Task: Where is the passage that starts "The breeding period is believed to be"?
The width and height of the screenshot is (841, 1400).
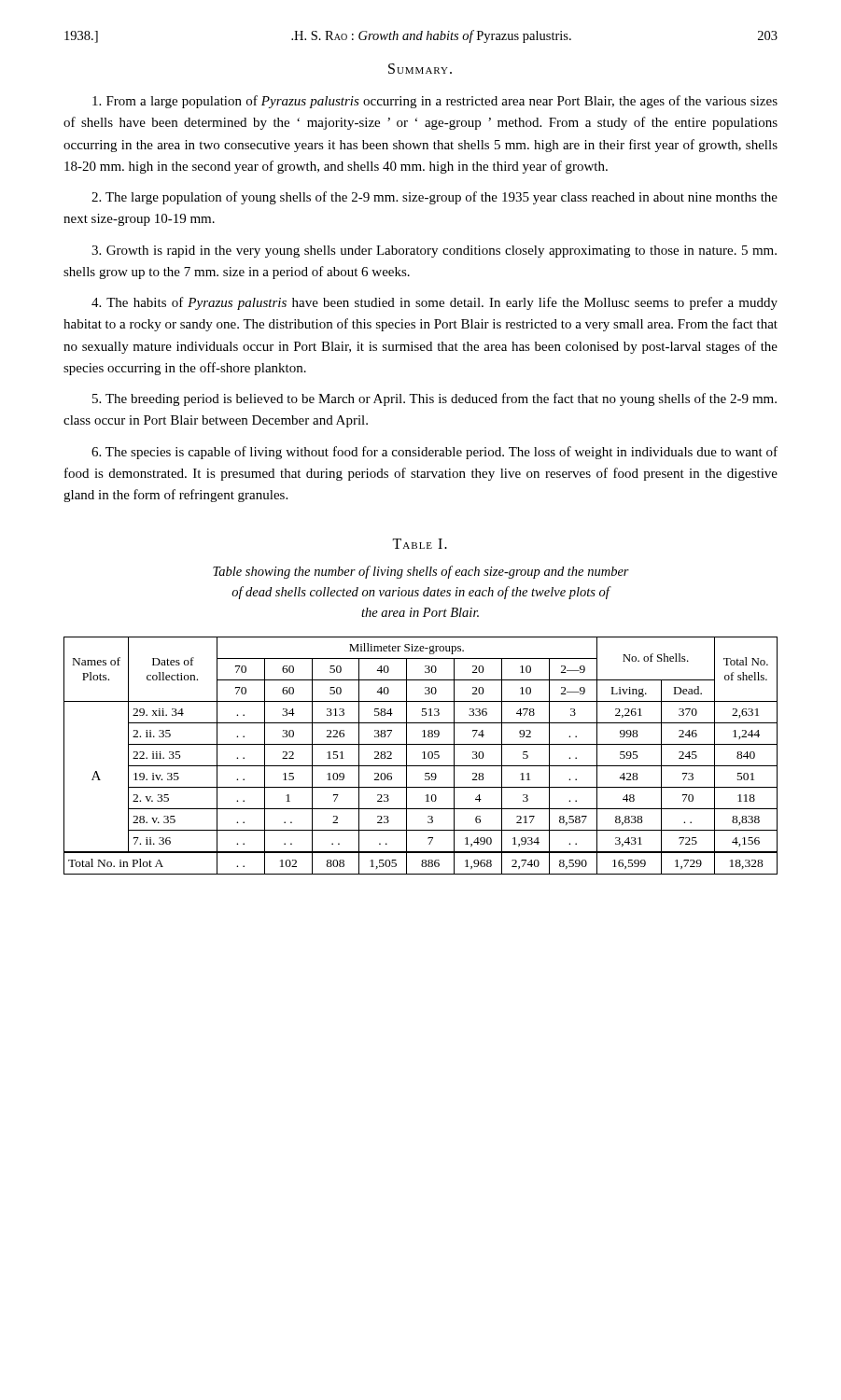Action: pos(420,409)
